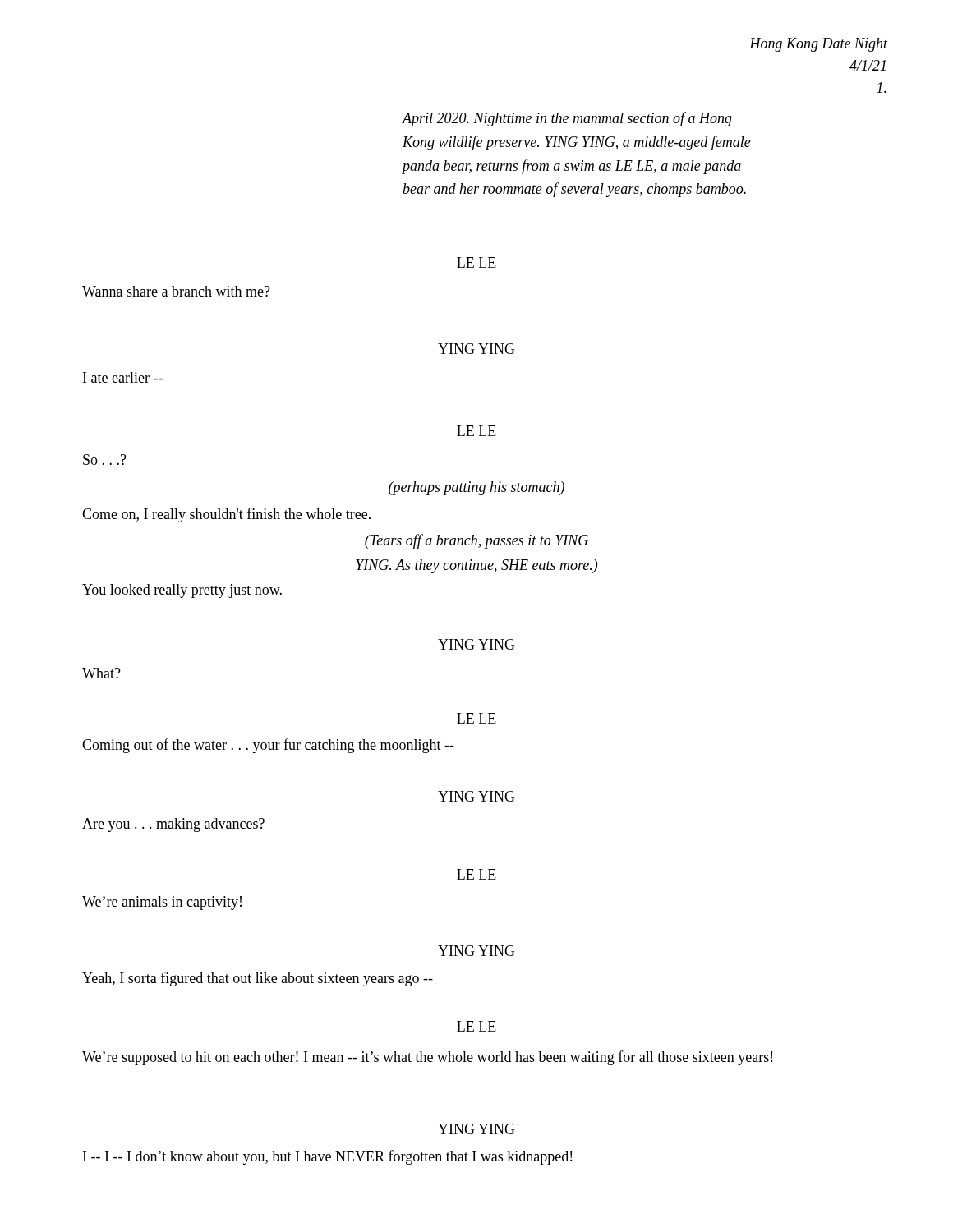Point to the text block starting "Coming out of the water . ."
Viewport: 953px width, 1232px height.
tap(268, 745)
